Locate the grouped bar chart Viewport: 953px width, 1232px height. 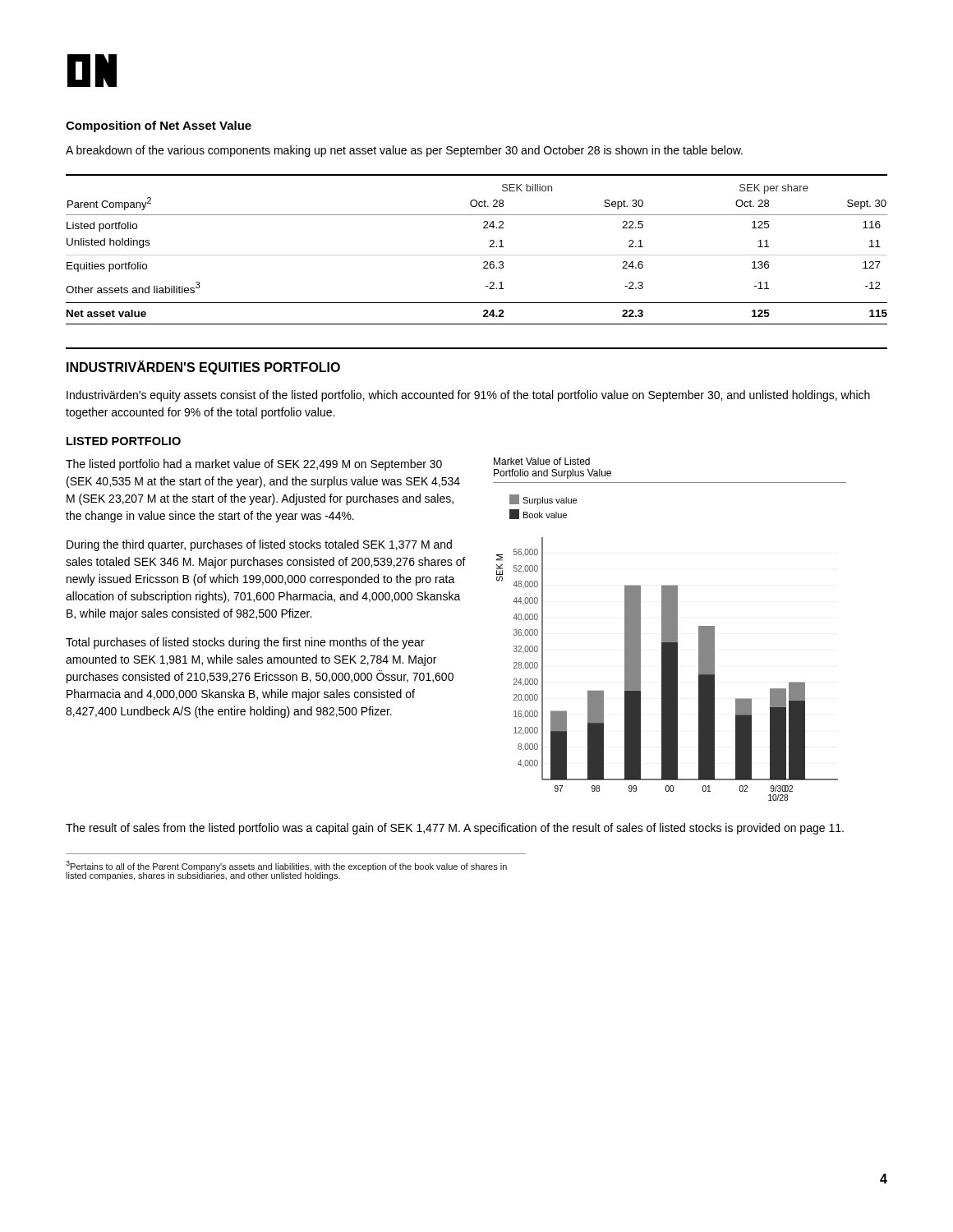[670, 634]
